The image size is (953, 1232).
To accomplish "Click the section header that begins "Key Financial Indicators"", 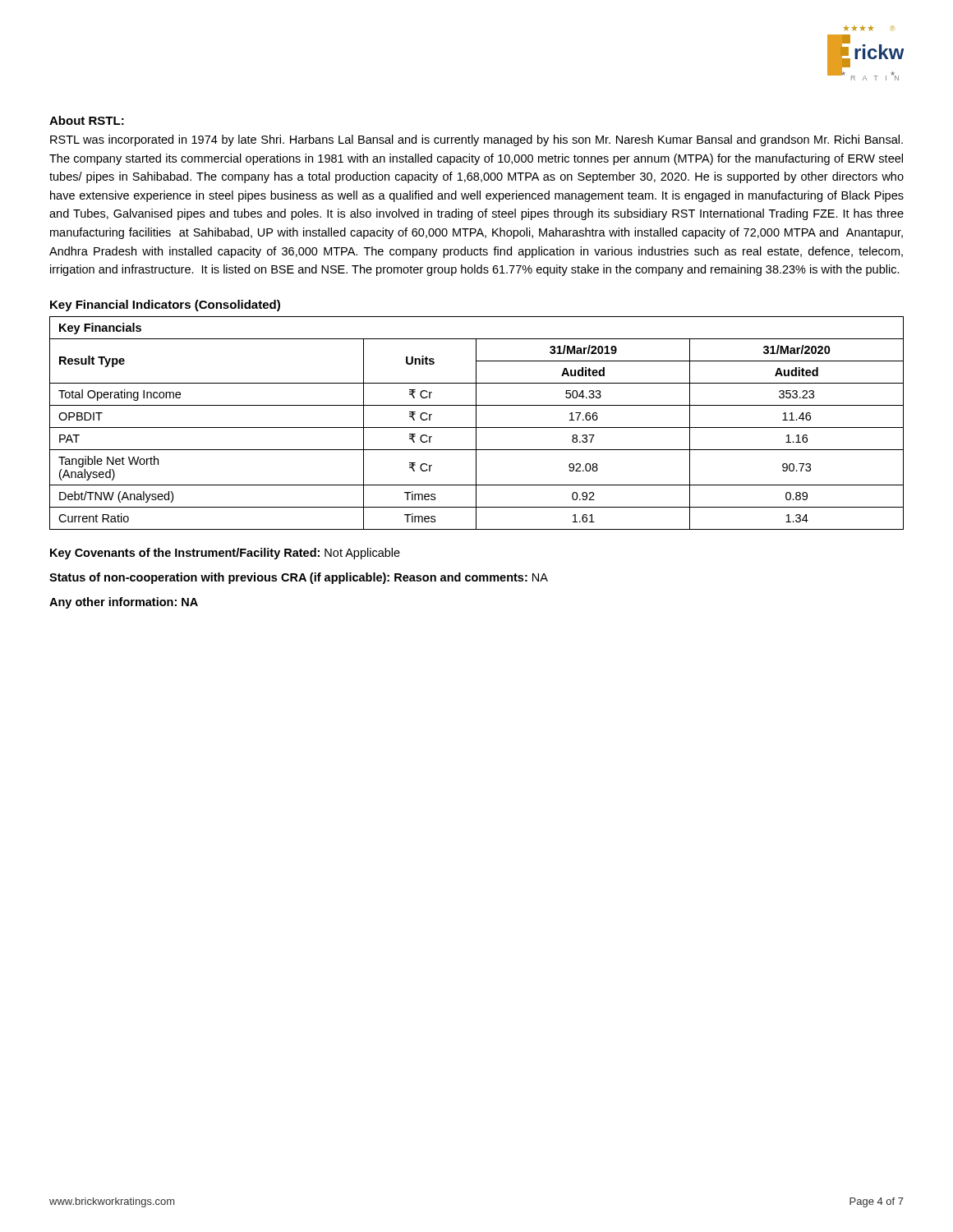I will click(165, 304).
